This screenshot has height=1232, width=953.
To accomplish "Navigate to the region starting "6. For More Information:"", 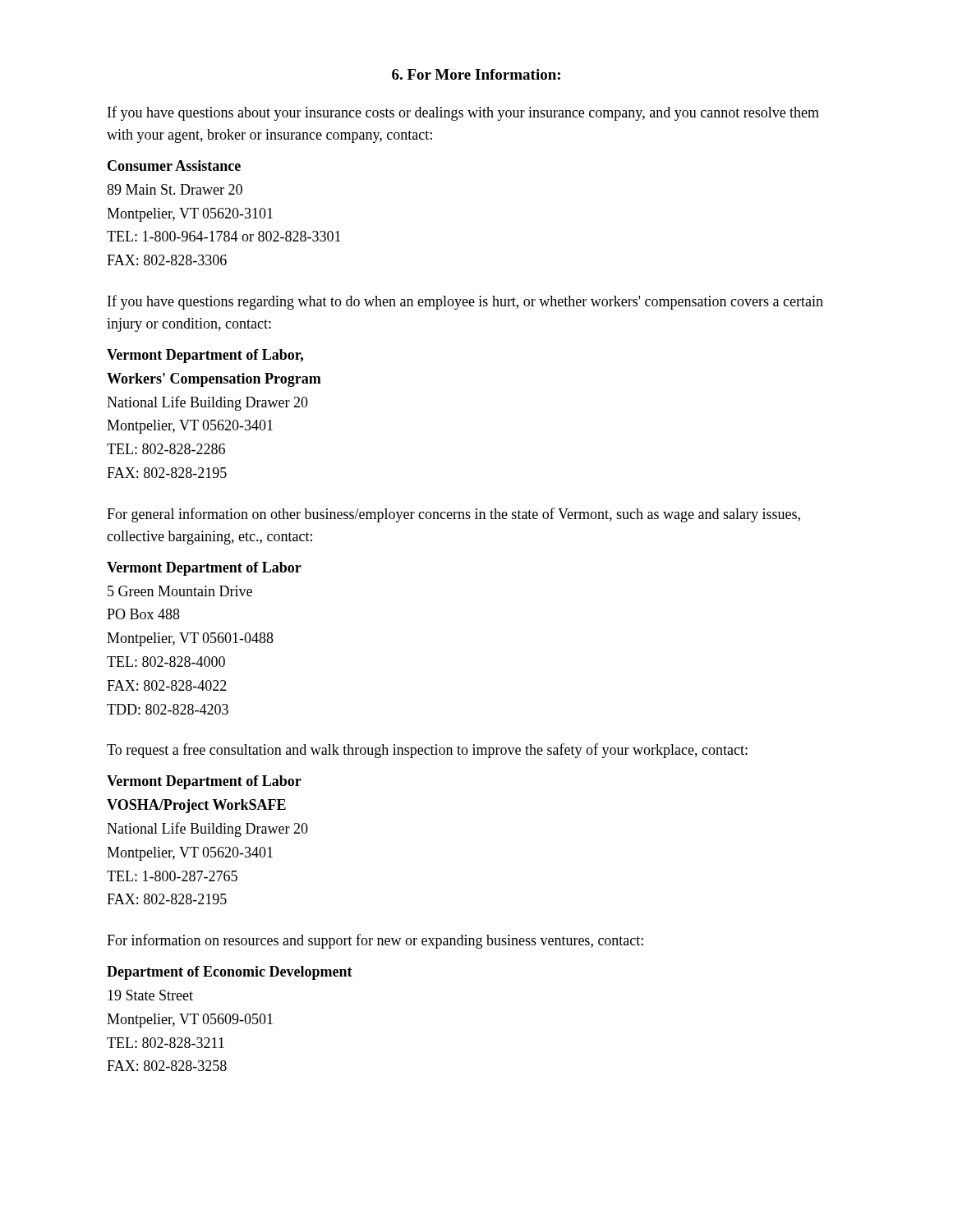I will point(476,74).
